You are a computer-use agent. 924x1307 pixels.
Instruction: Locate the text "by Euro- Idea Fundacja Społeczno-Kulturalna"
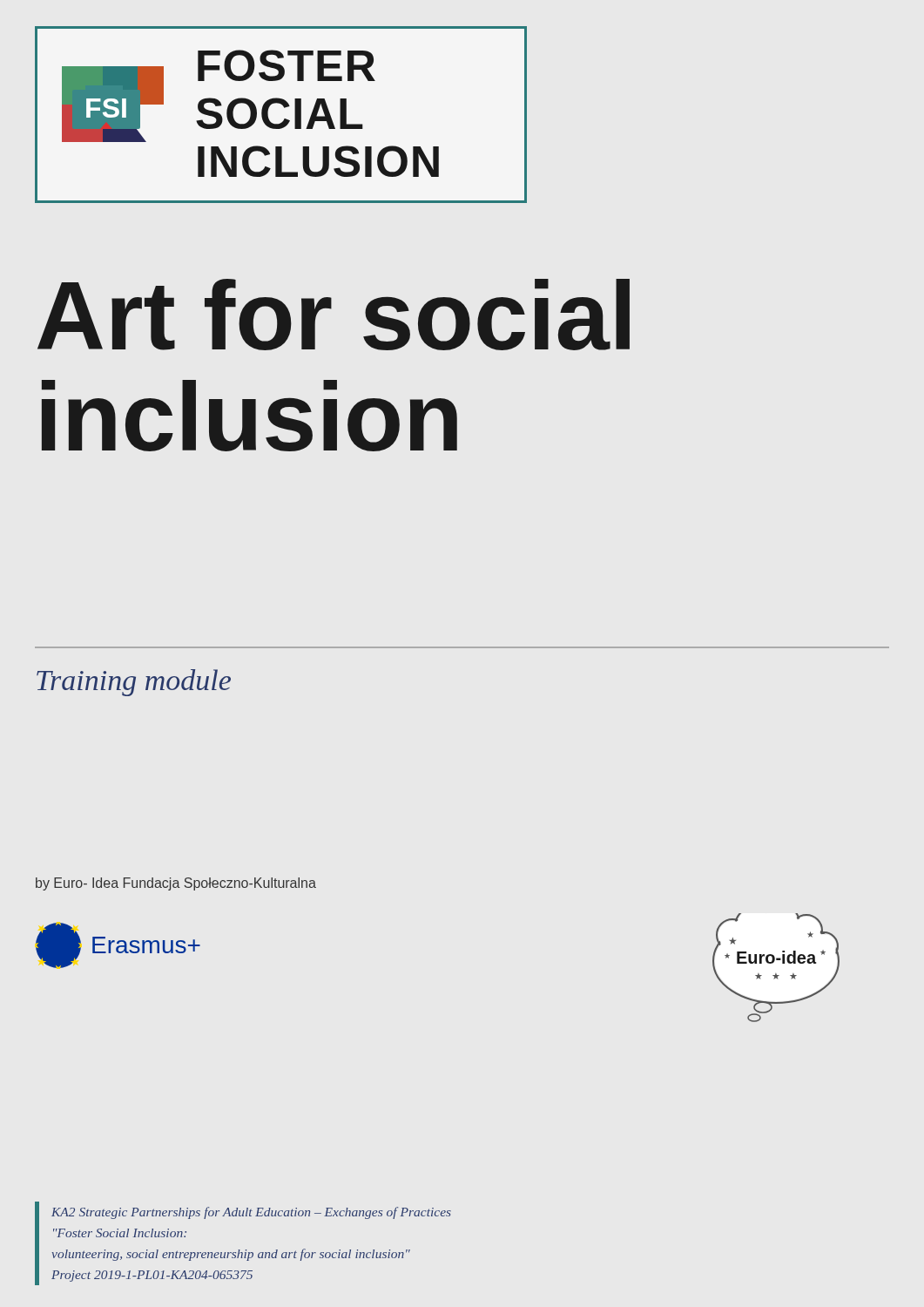175,883
